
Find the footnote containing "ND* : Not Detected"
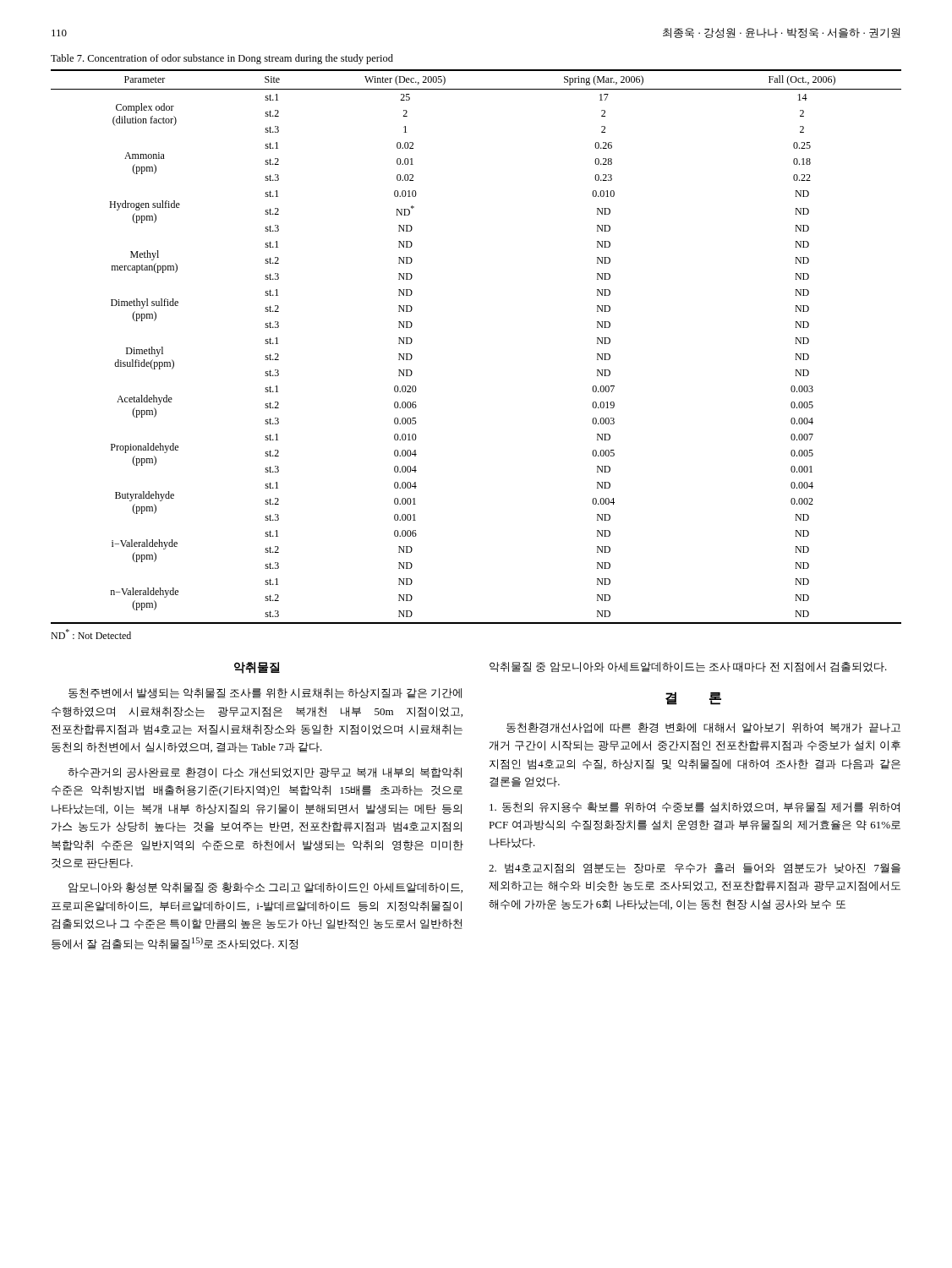tap(91, 634)
